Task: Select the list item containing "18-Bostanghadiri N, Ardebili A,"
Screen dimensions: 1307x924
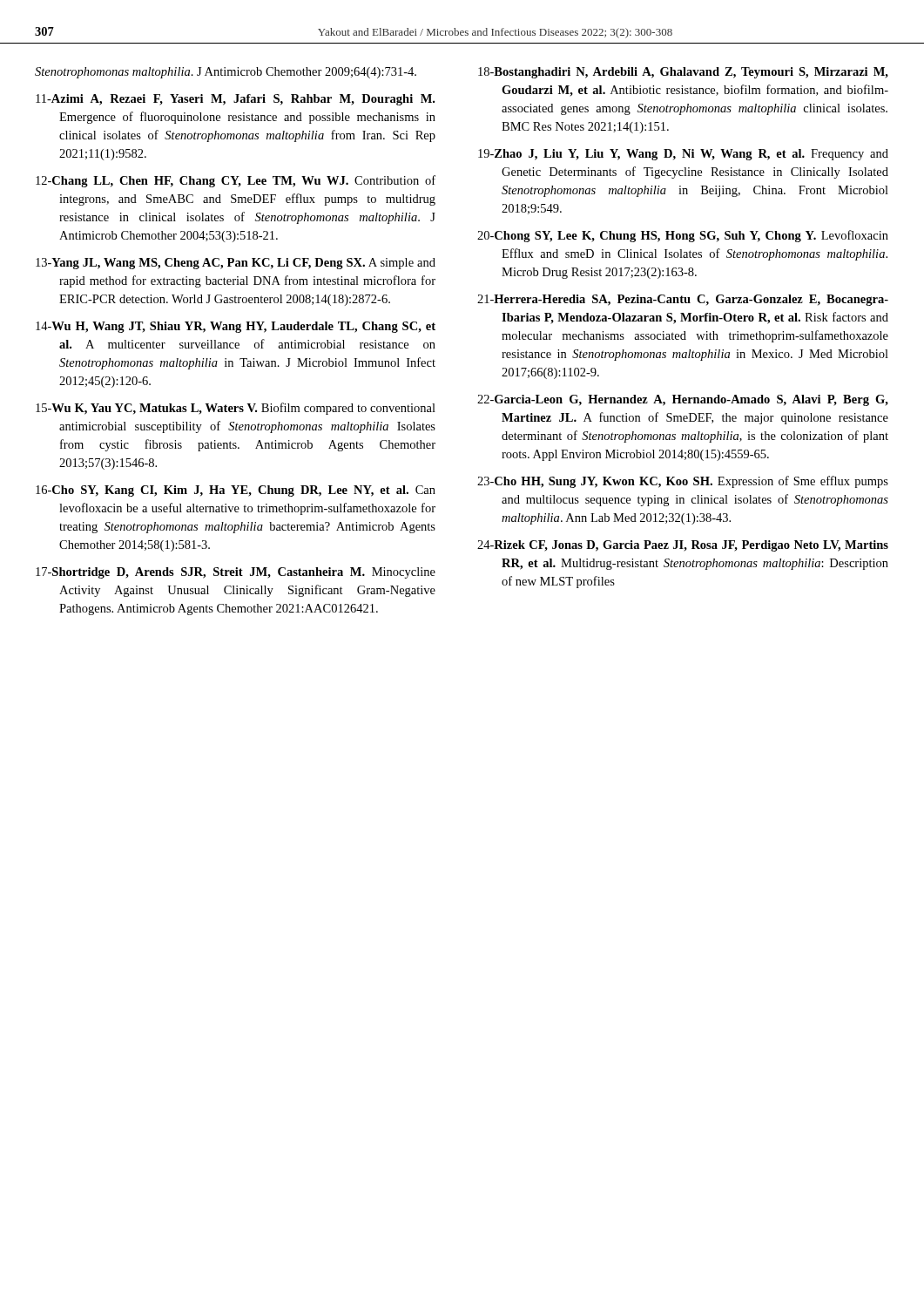Action: (x=683, y=99)
